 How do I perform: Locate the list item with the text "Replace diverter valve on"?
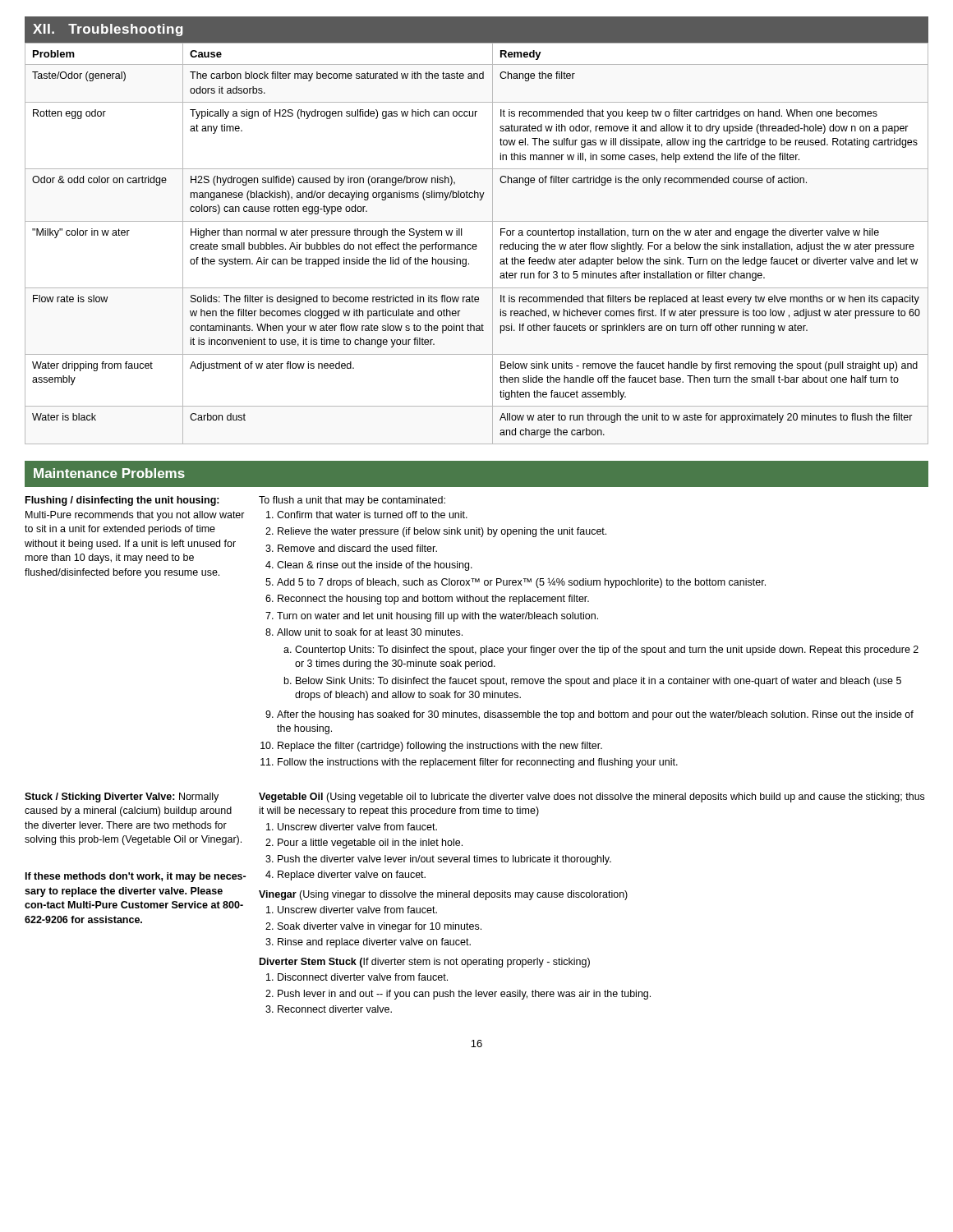[x=352, y=875]
